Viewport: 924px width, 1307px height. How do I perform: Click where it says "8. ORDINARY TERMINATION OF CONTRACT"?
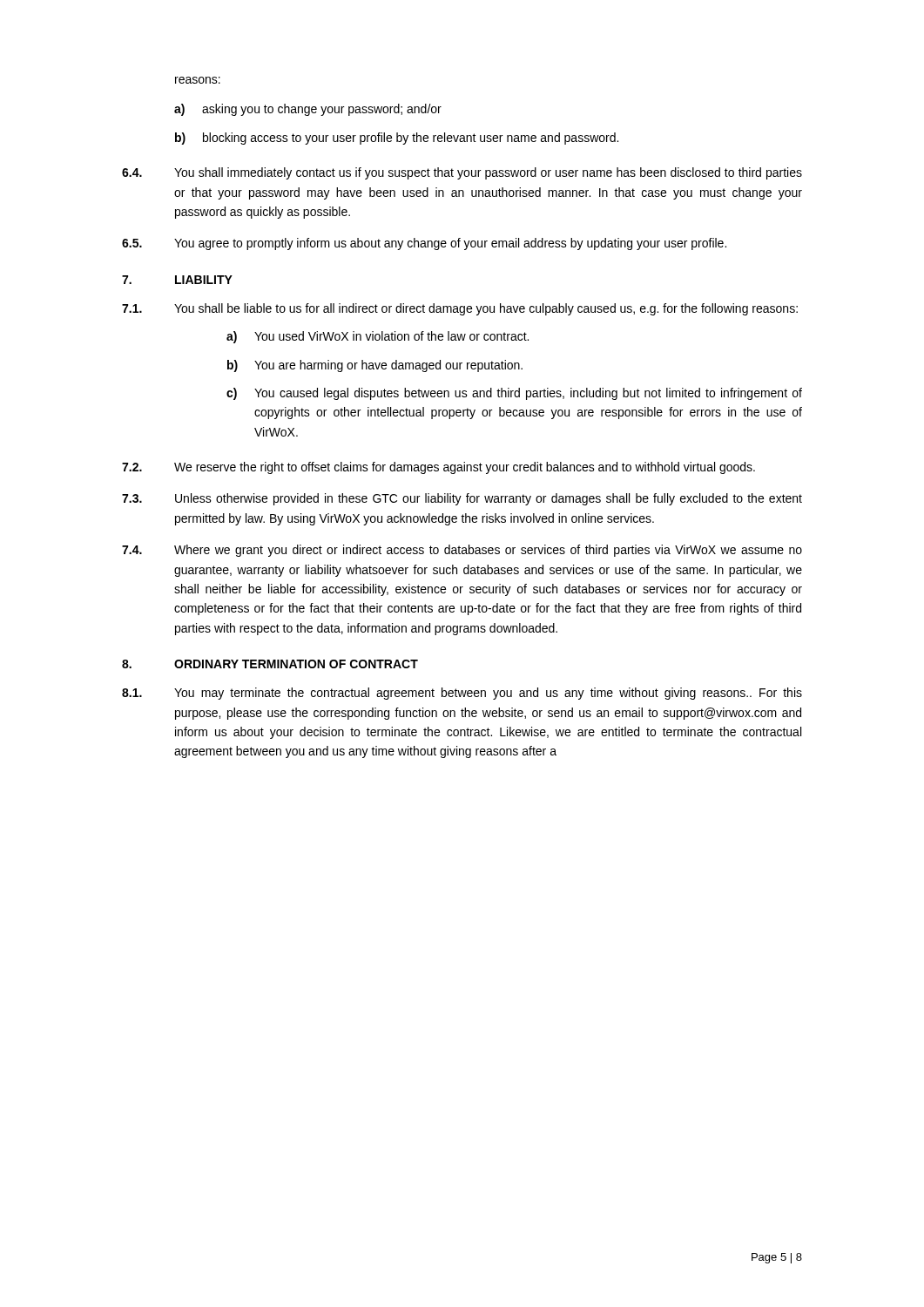[270, 664]
